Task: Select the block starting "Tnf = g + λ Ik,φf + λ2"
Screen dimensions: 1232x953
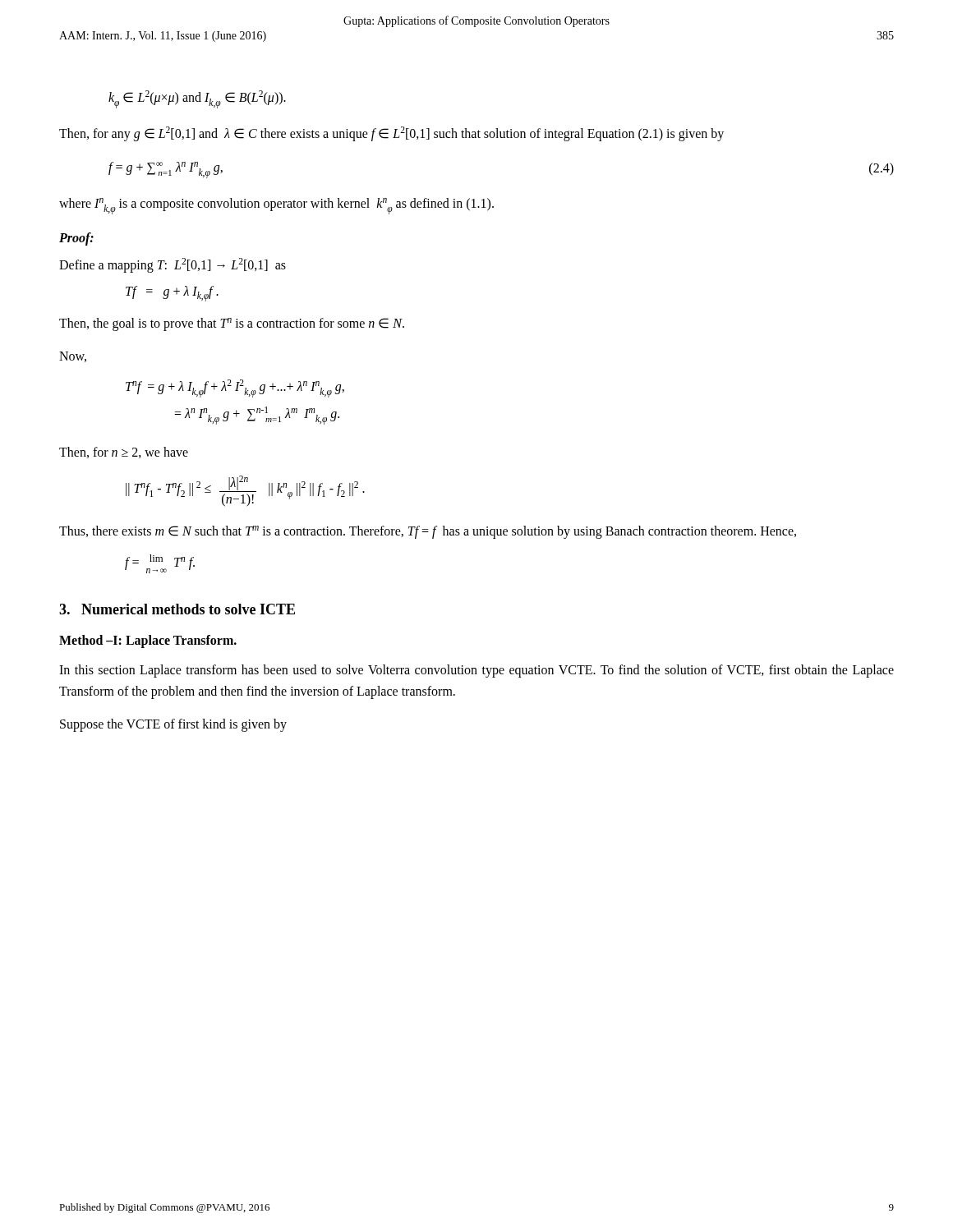Action: click(x=235, y=388)
